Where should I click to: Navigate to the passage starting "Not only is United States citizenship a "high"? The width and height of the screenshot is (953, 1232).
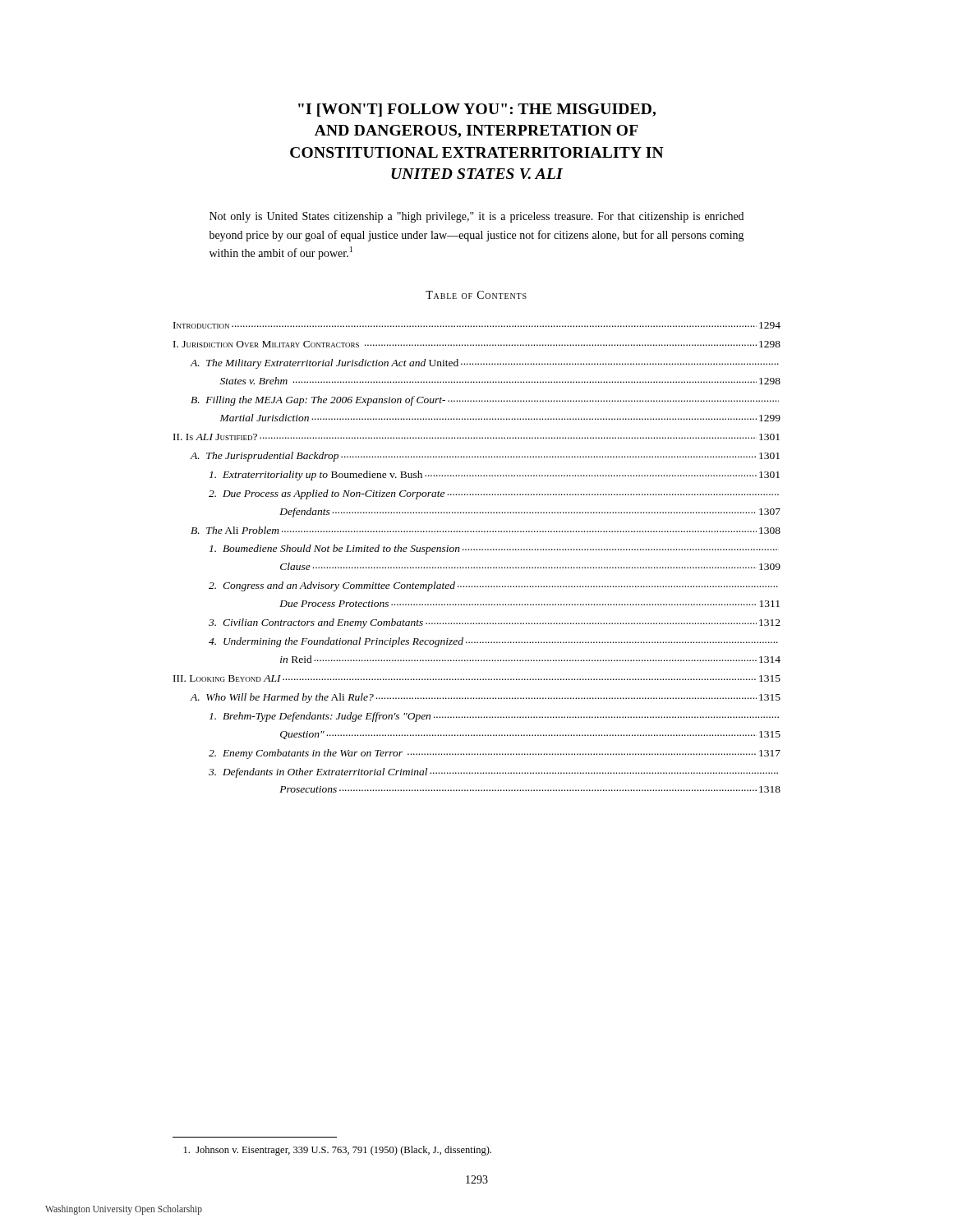476,235
